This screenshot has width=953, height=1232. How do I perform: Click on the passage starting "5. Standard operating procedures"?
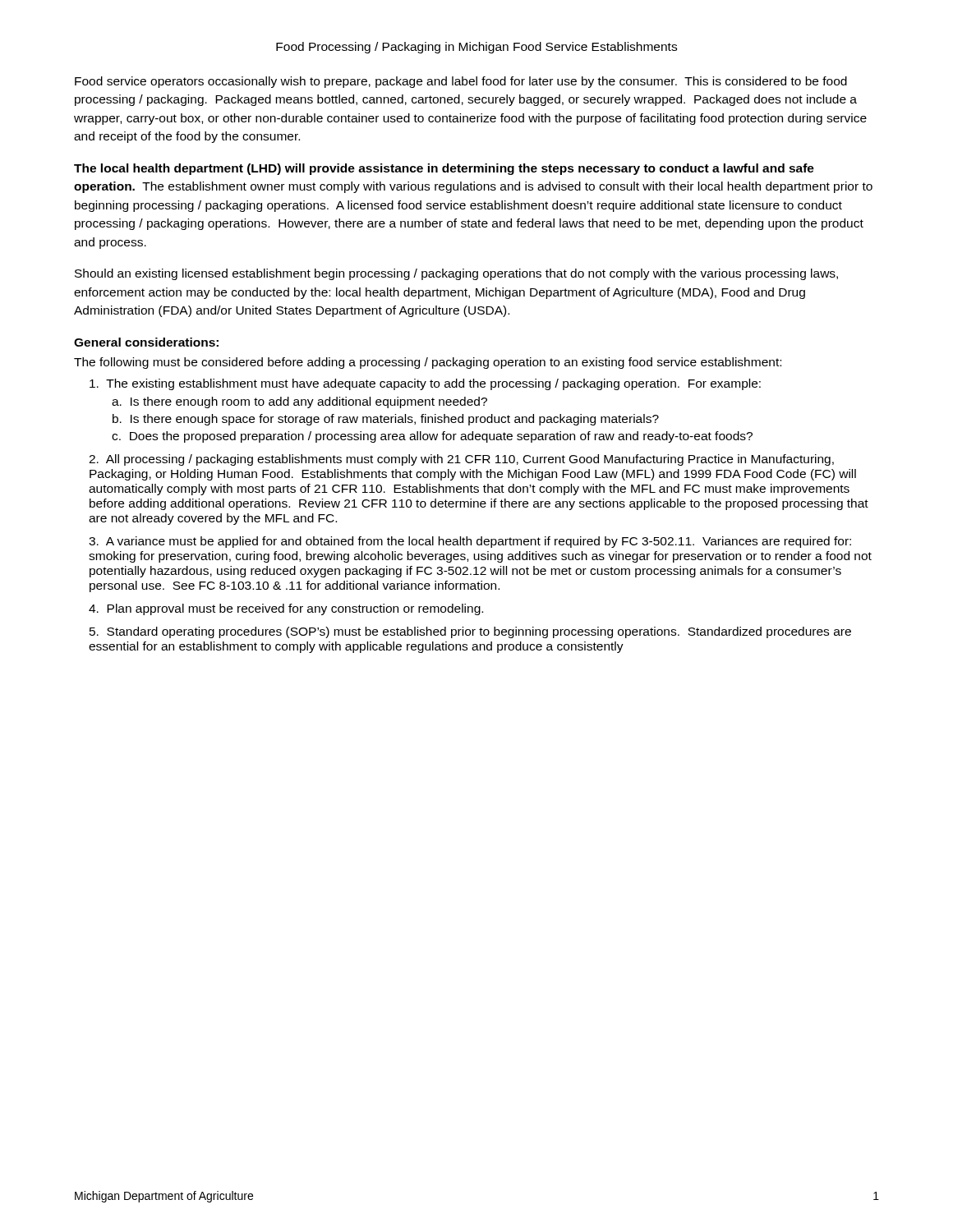click(470, 639)
